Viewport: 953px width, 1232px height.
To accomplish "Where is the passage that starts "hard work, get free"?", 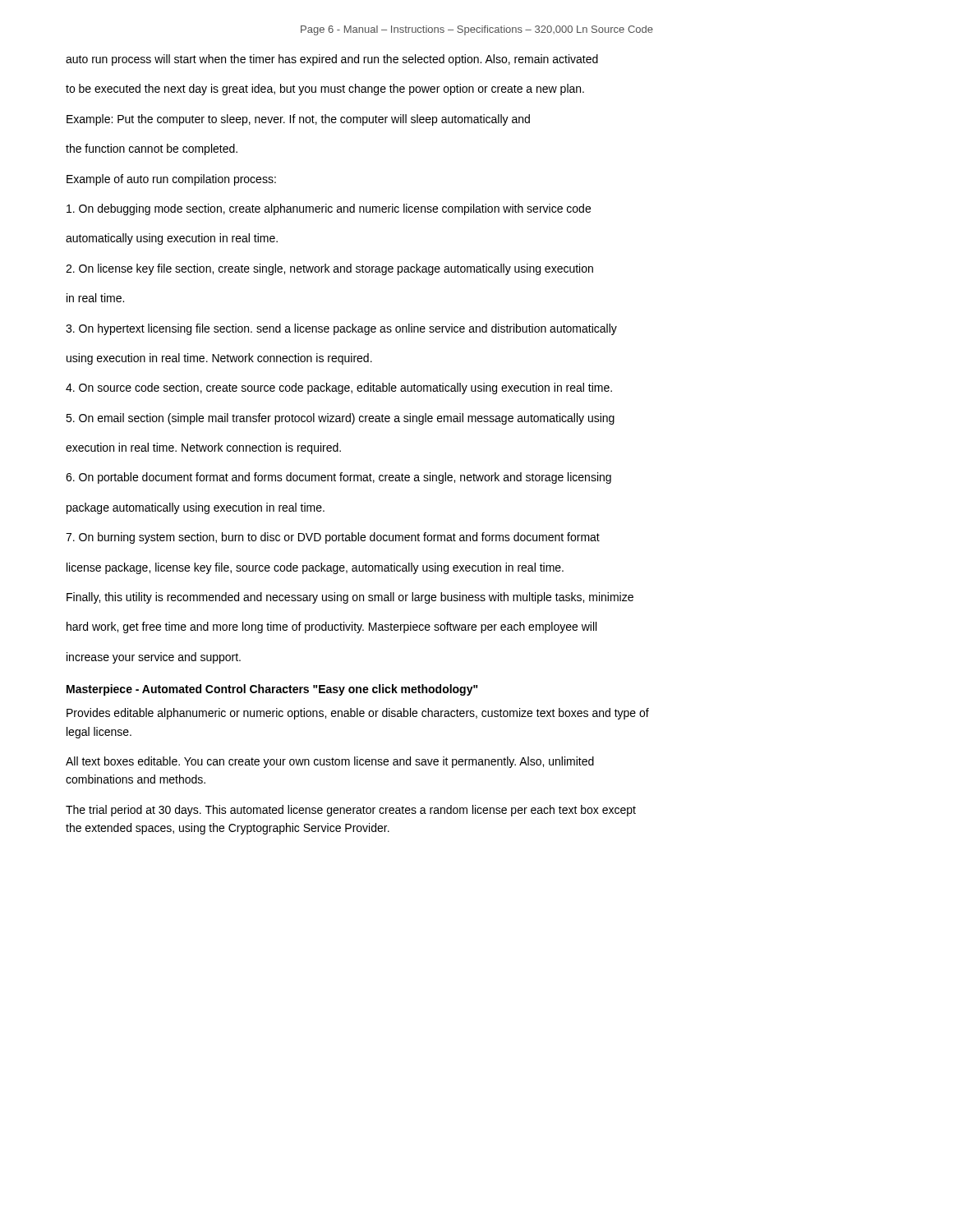I will [332, 627].
